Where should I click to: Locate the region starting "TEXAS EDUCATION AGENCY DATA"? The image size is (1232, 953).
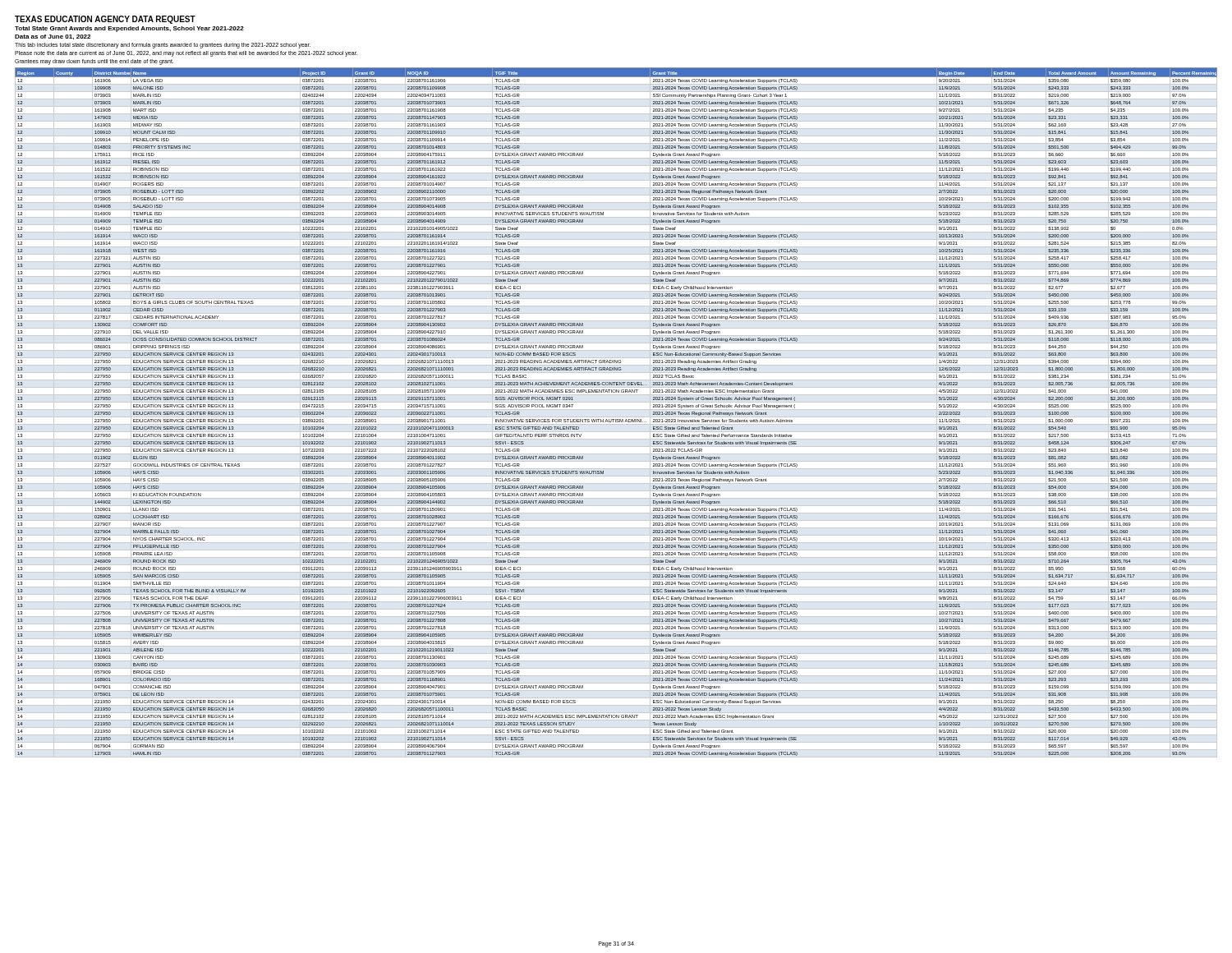(105, 19)
